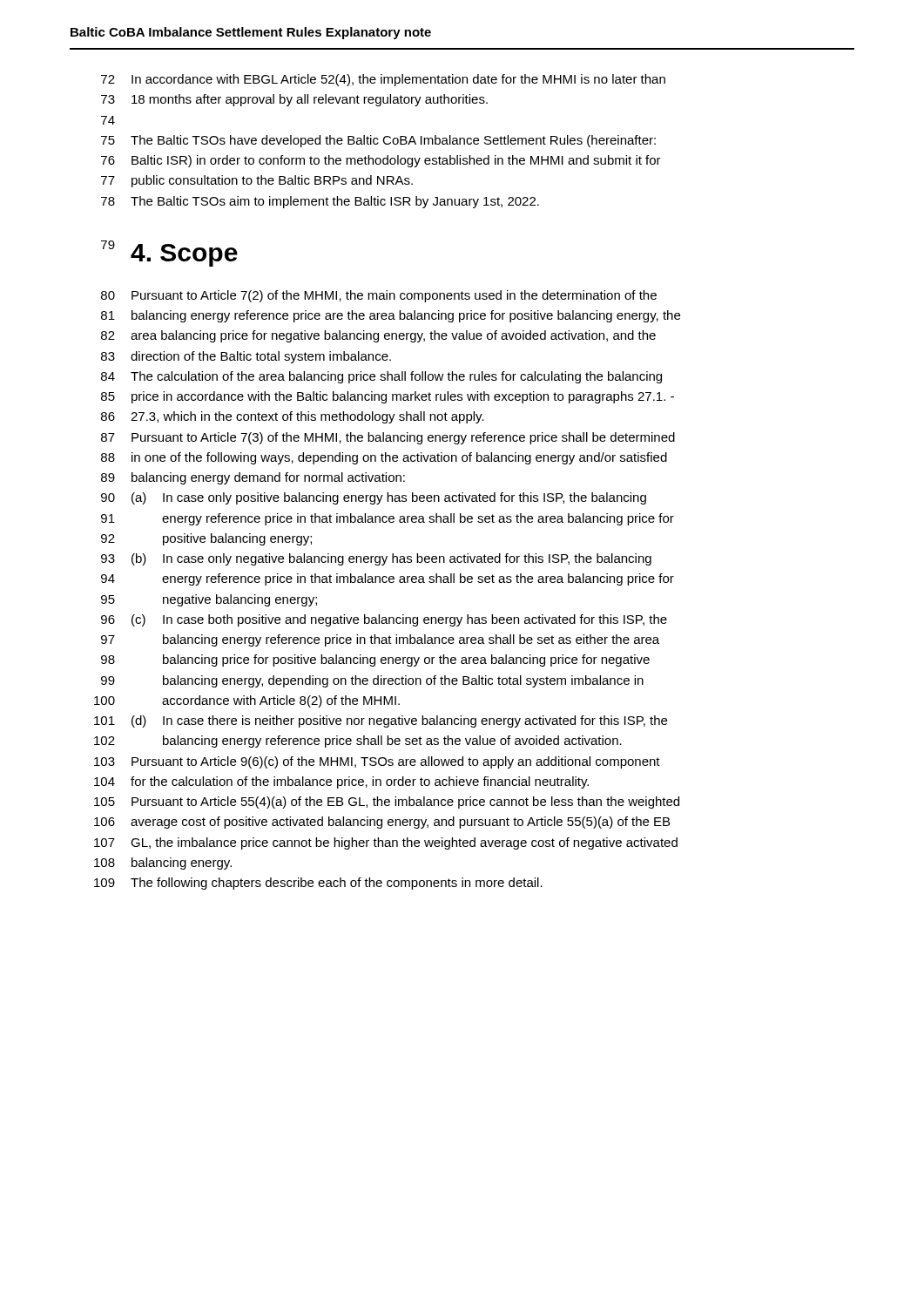Click on the text block starting "105 Pursuant to Article"
The width and height of the screenshot is (924, 1307).
point(462,832)
